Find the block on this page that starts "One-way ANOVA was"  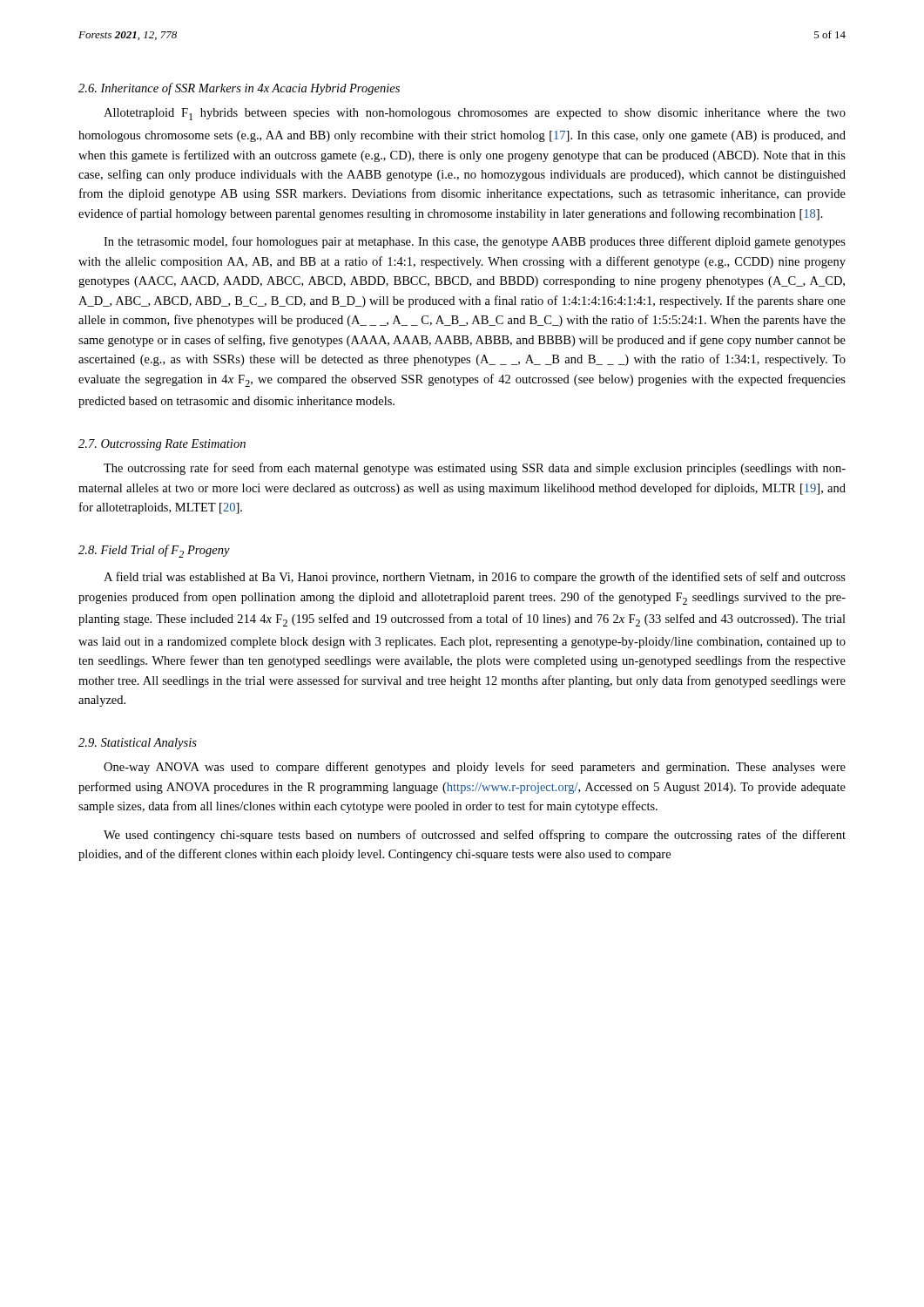[462, 787]
